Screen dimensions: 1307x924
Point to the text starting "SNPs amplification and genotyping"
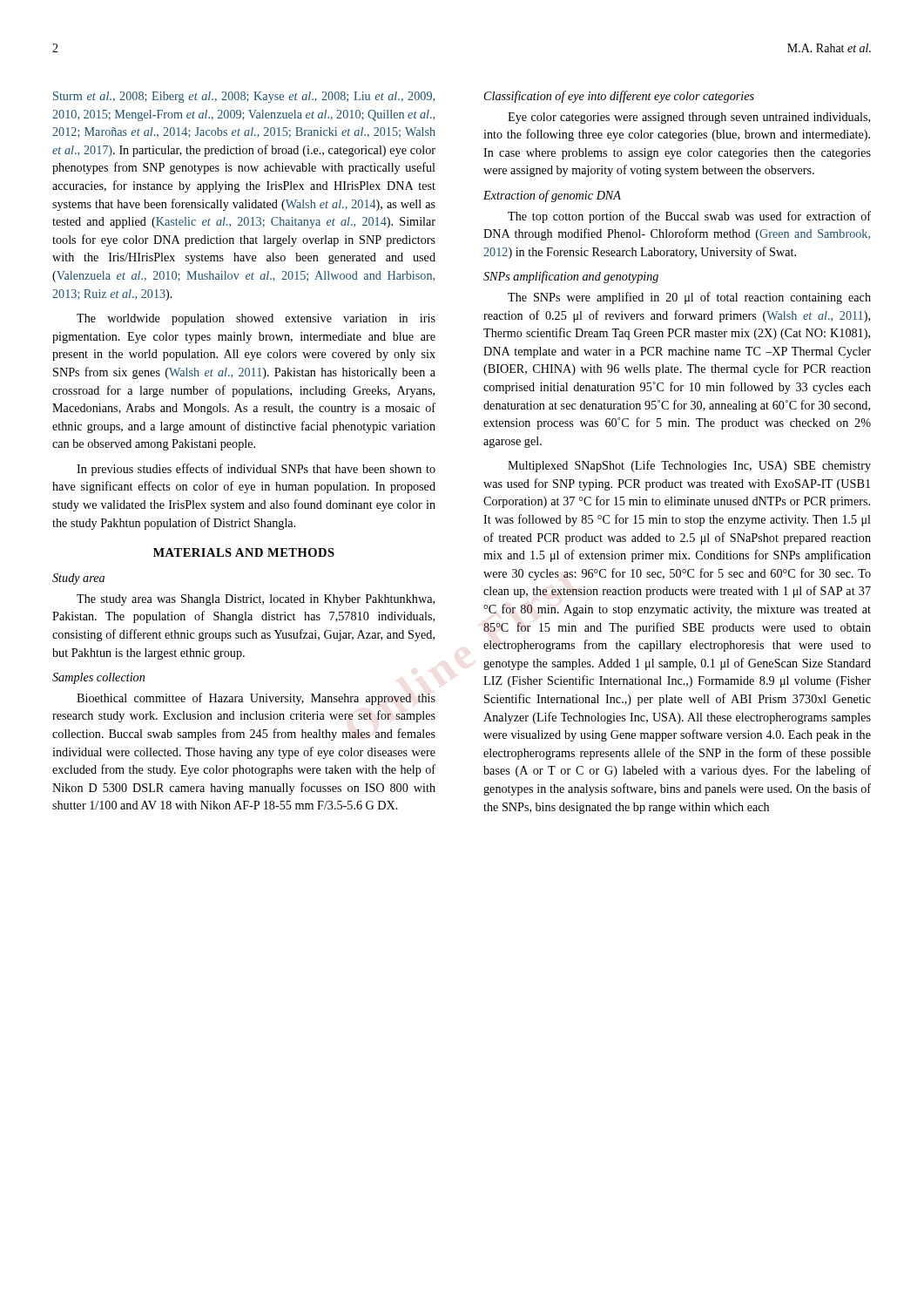click(x=571, y=277)
